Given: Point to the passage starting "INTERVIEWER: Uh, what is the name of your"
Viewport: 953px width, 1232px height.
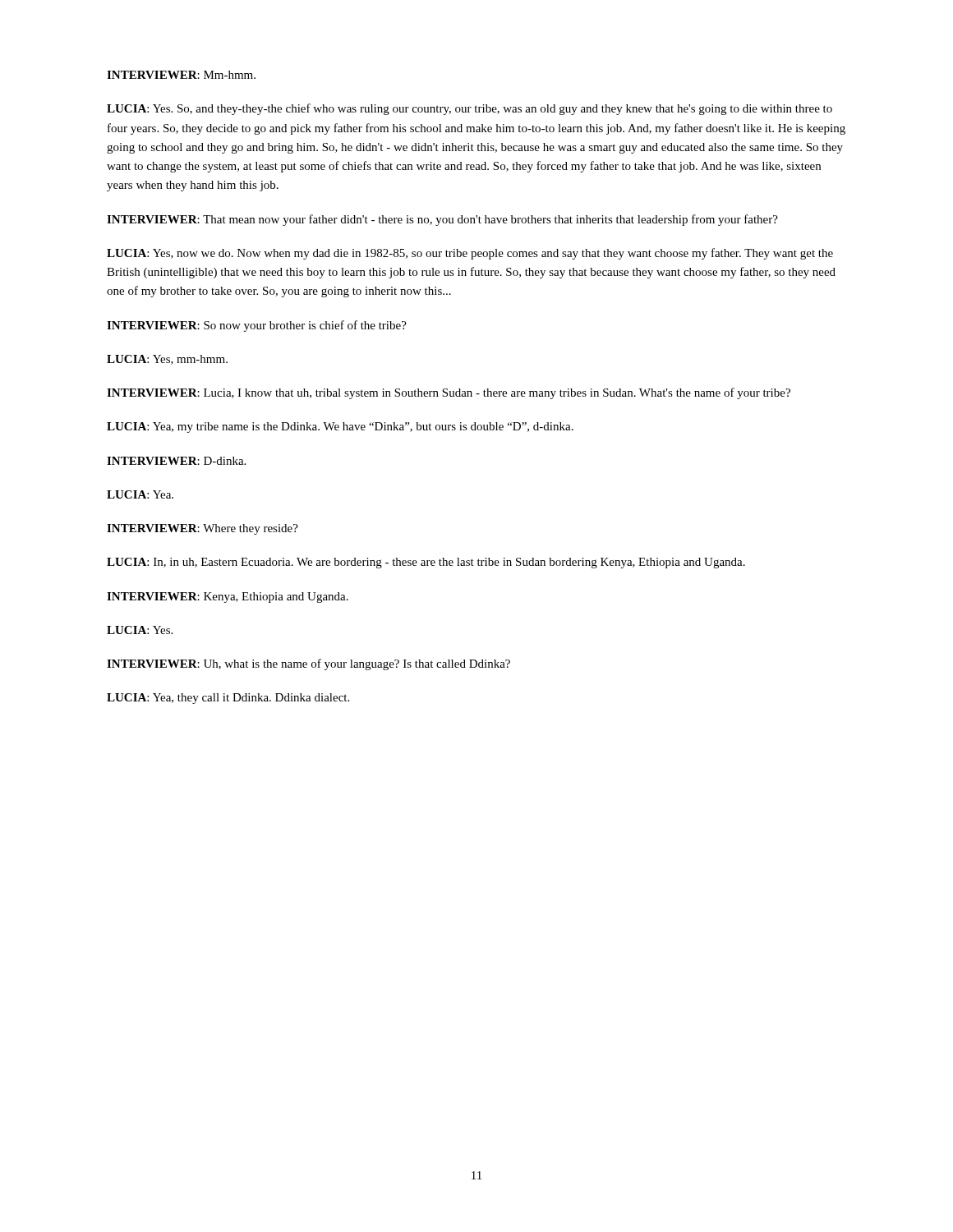Looking at the screenshot, I should 309,664.
